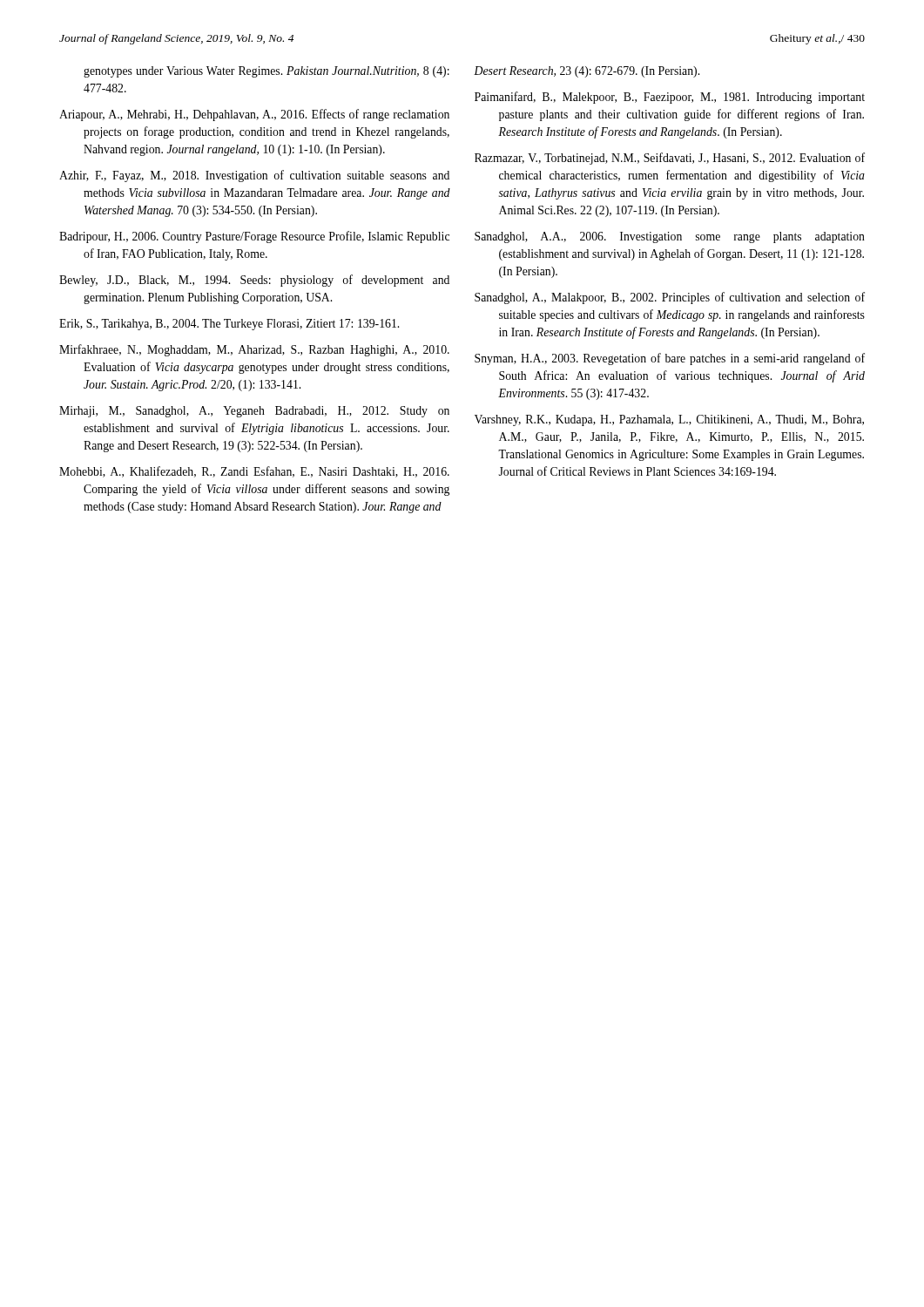Screen dimensions: 1307x924
Task: Locate the block of text that opens with "Ariapour, A., Mehrabi, H., Dehpahlavan, A., 2016."
Action: point(255,132)
